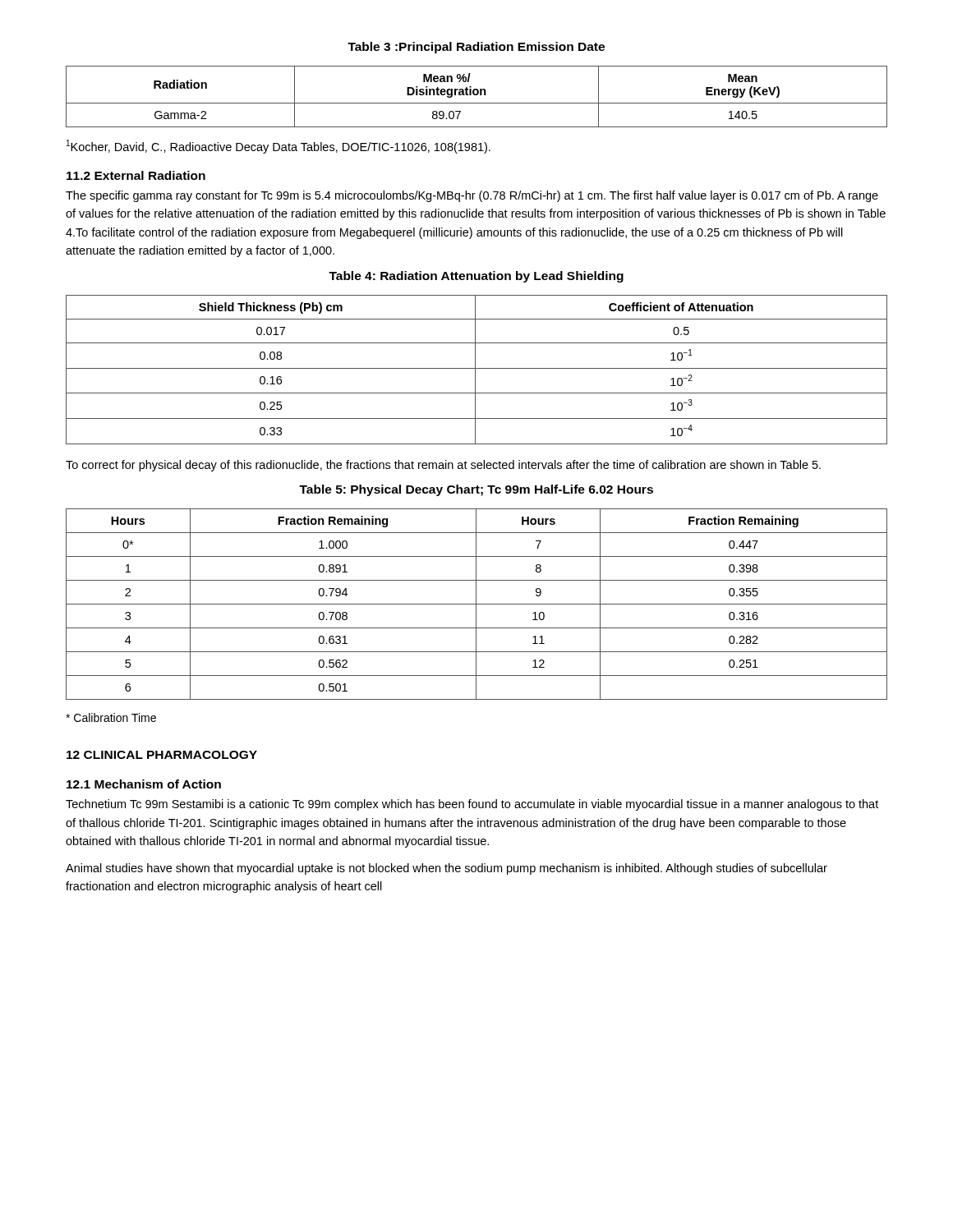Viewport: 953px width, 1232px height.
Task: Find the footnote that reads "Calibration Time"
Action: pos(111,718)
